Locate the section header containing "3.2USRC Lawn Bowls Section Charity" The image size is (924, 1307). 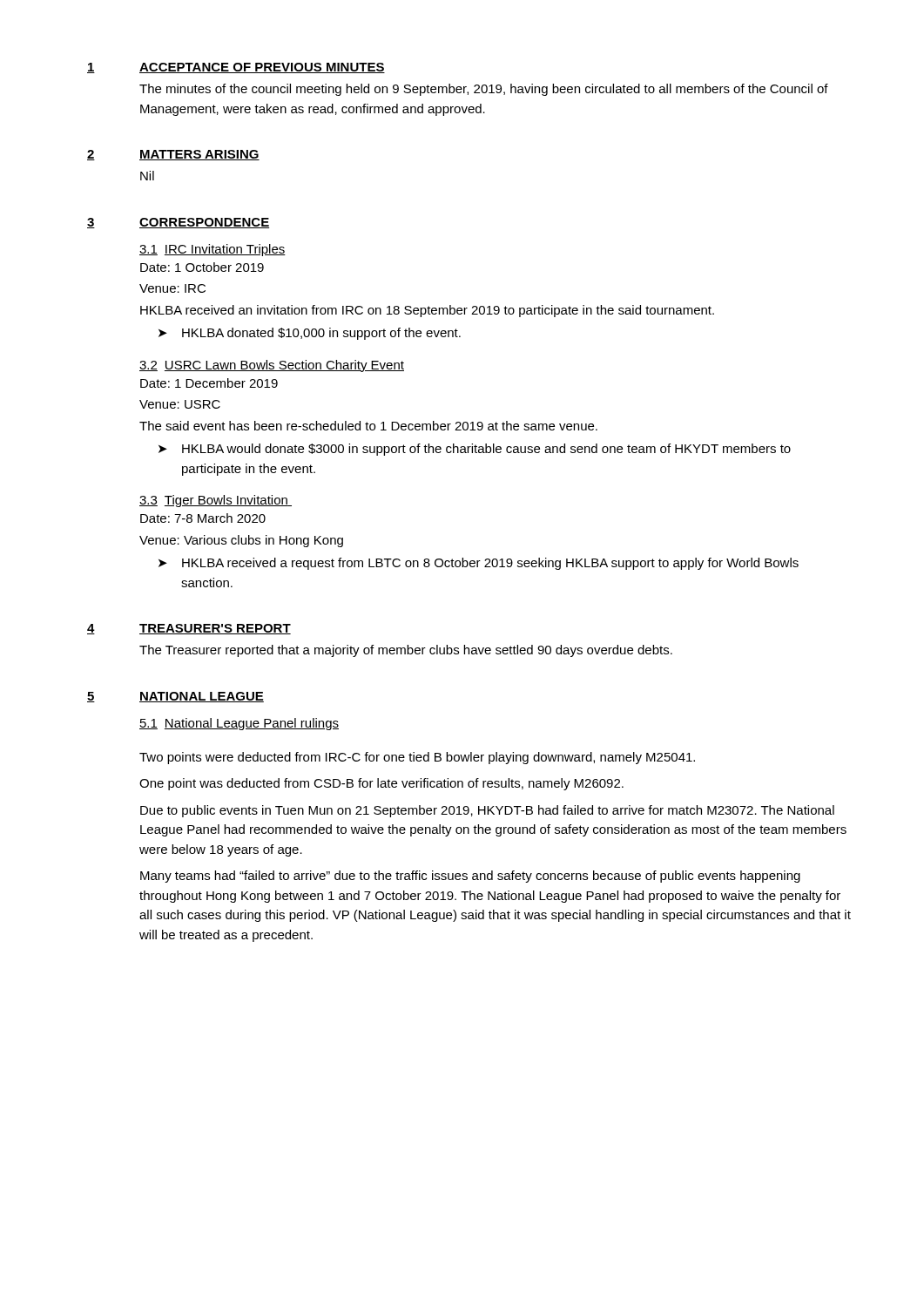click(272, 364)
